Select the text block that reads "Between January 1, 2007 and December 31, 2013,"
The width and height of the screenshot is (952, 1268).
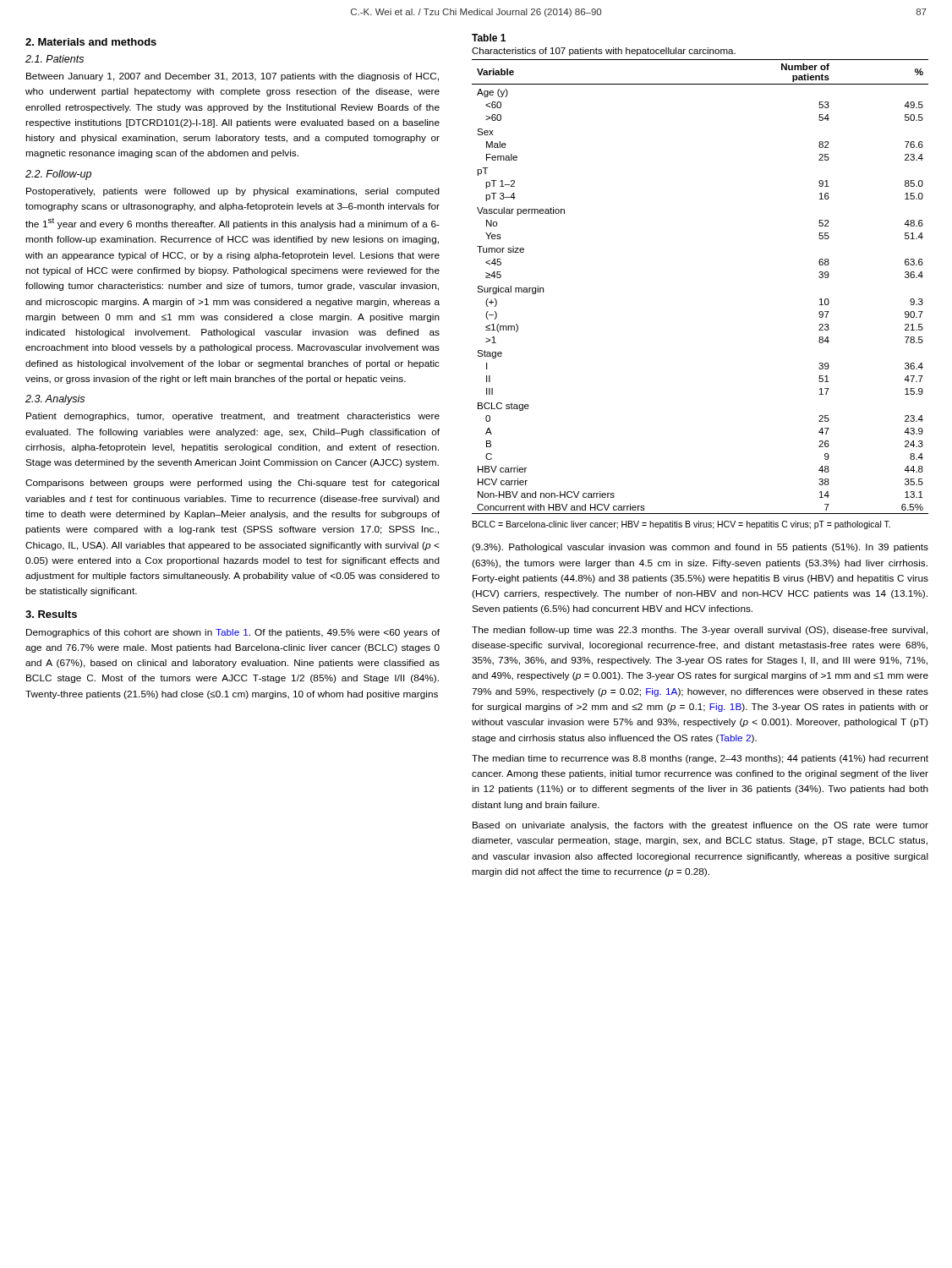[x=232, y=115]
